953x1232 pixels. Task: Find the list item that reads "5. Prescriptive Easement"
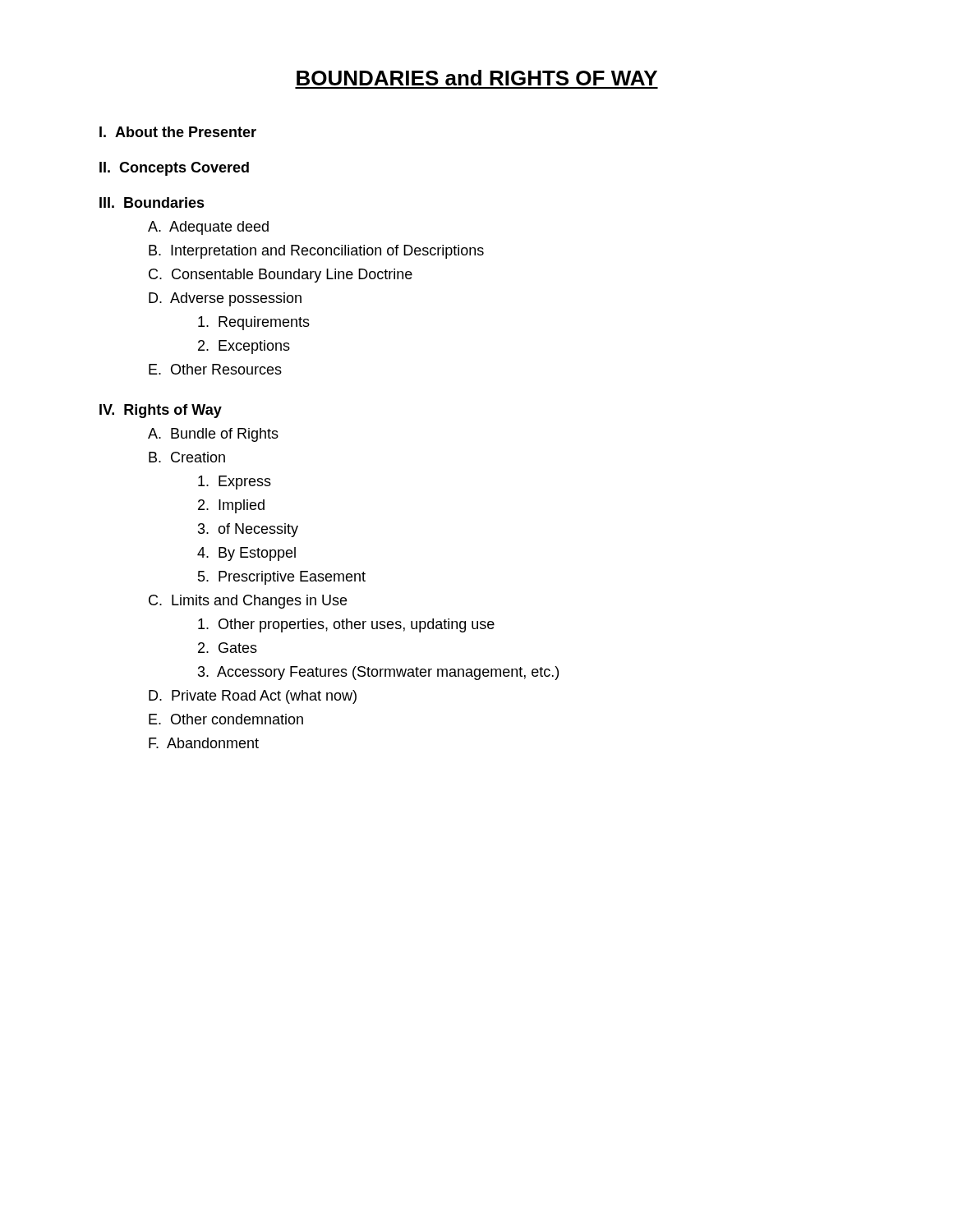click(281, 577)
